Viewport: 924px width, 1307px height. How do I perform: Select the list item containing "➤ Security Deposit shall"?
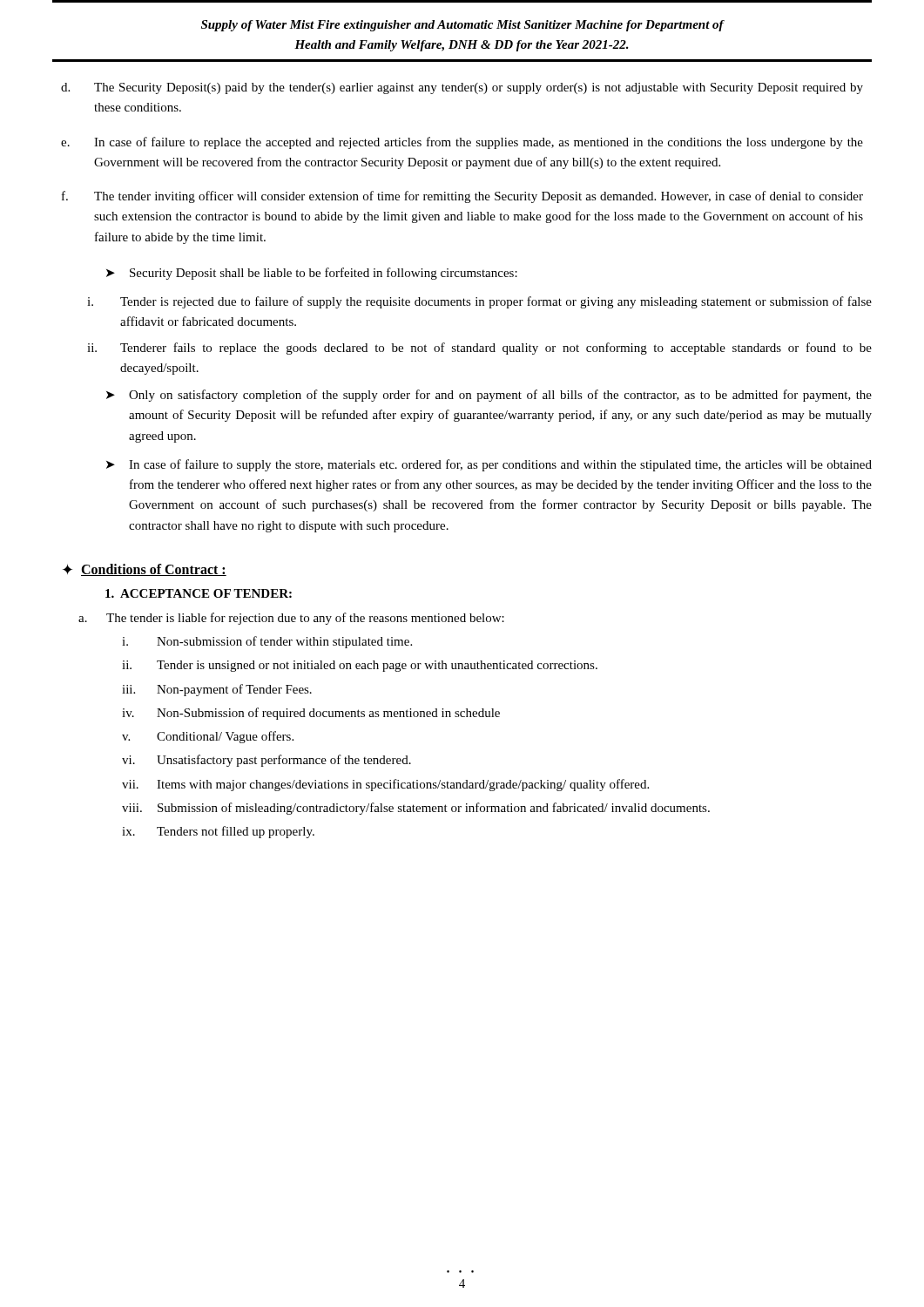click(x=488, y=273)
